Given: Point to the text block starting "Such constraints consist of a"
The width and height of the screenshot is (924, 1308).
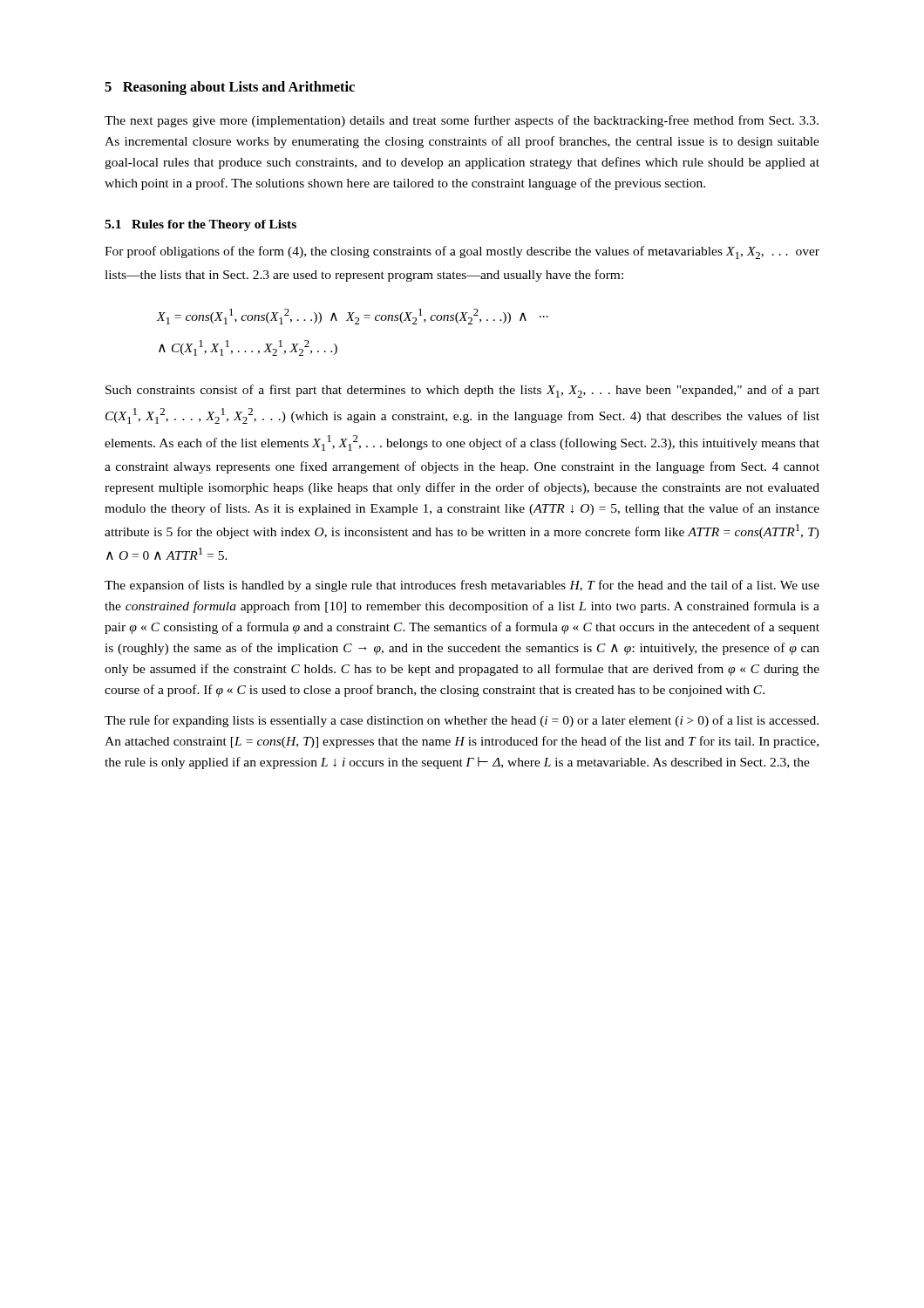Looking at the screenshot, I should [x=462, y=473].
